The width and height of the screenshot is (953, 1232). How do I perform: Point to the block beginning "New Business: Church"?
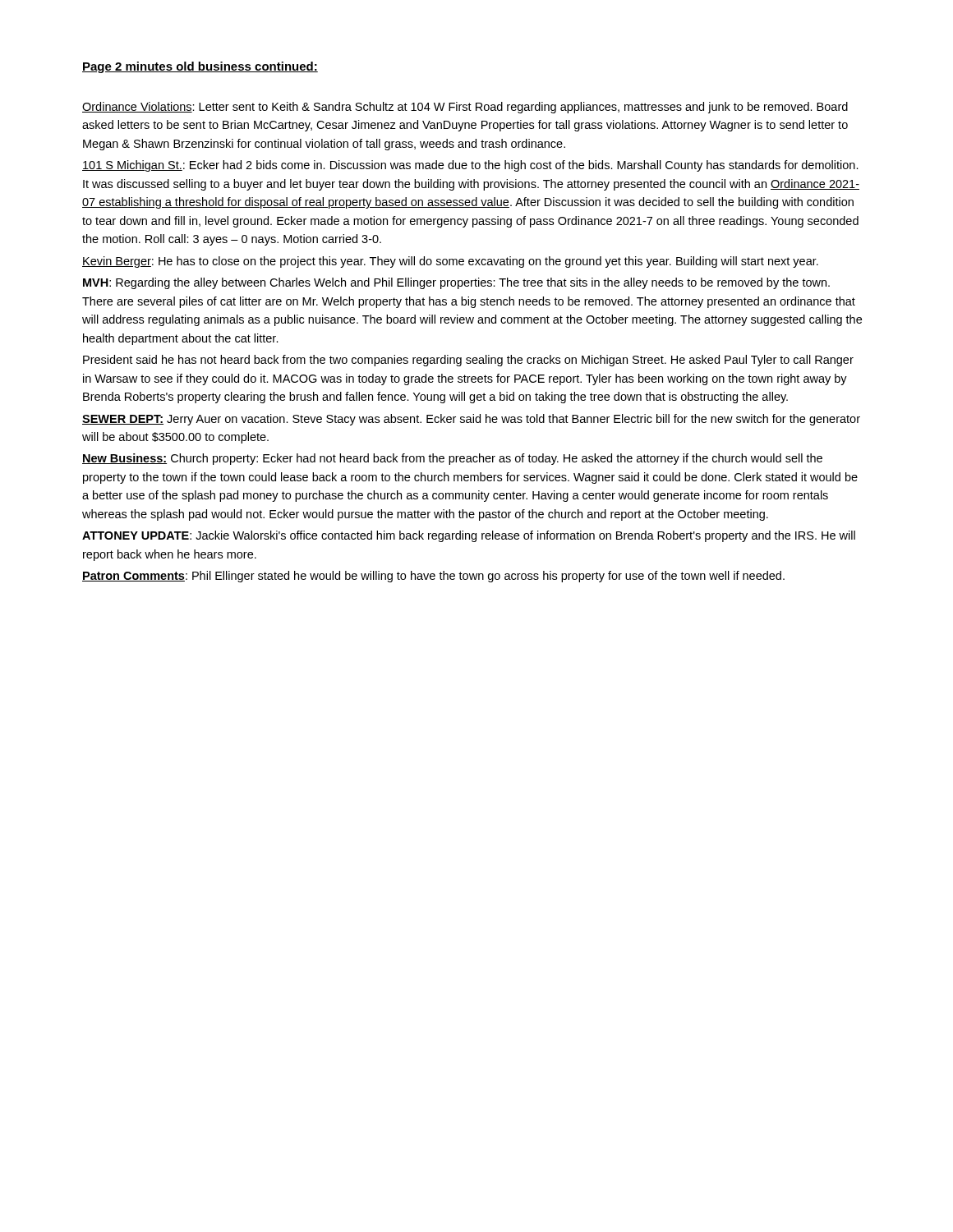point(470,486)
